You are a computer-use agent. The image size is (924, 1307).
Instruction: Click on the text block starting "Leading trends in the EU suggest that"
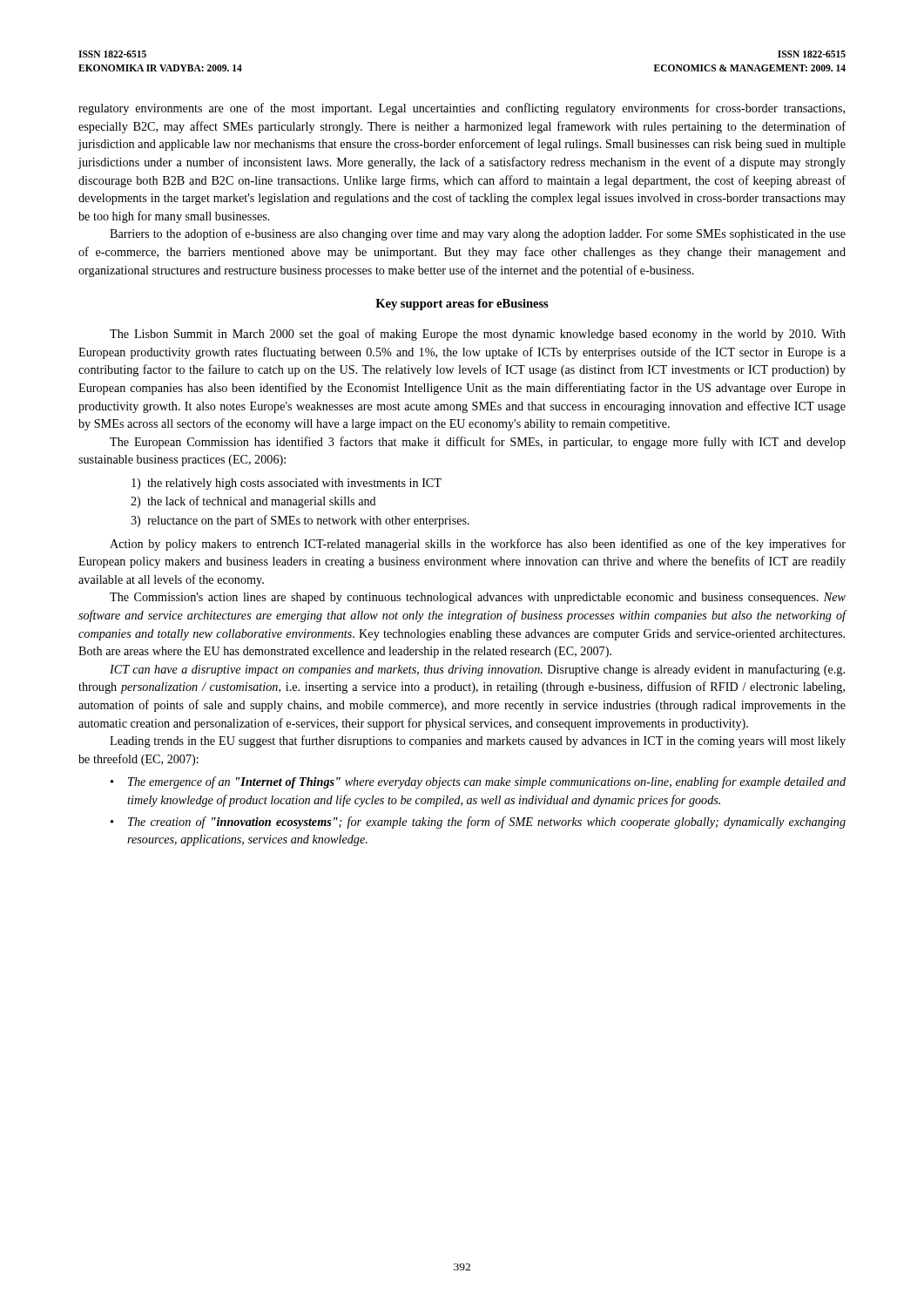462,750
